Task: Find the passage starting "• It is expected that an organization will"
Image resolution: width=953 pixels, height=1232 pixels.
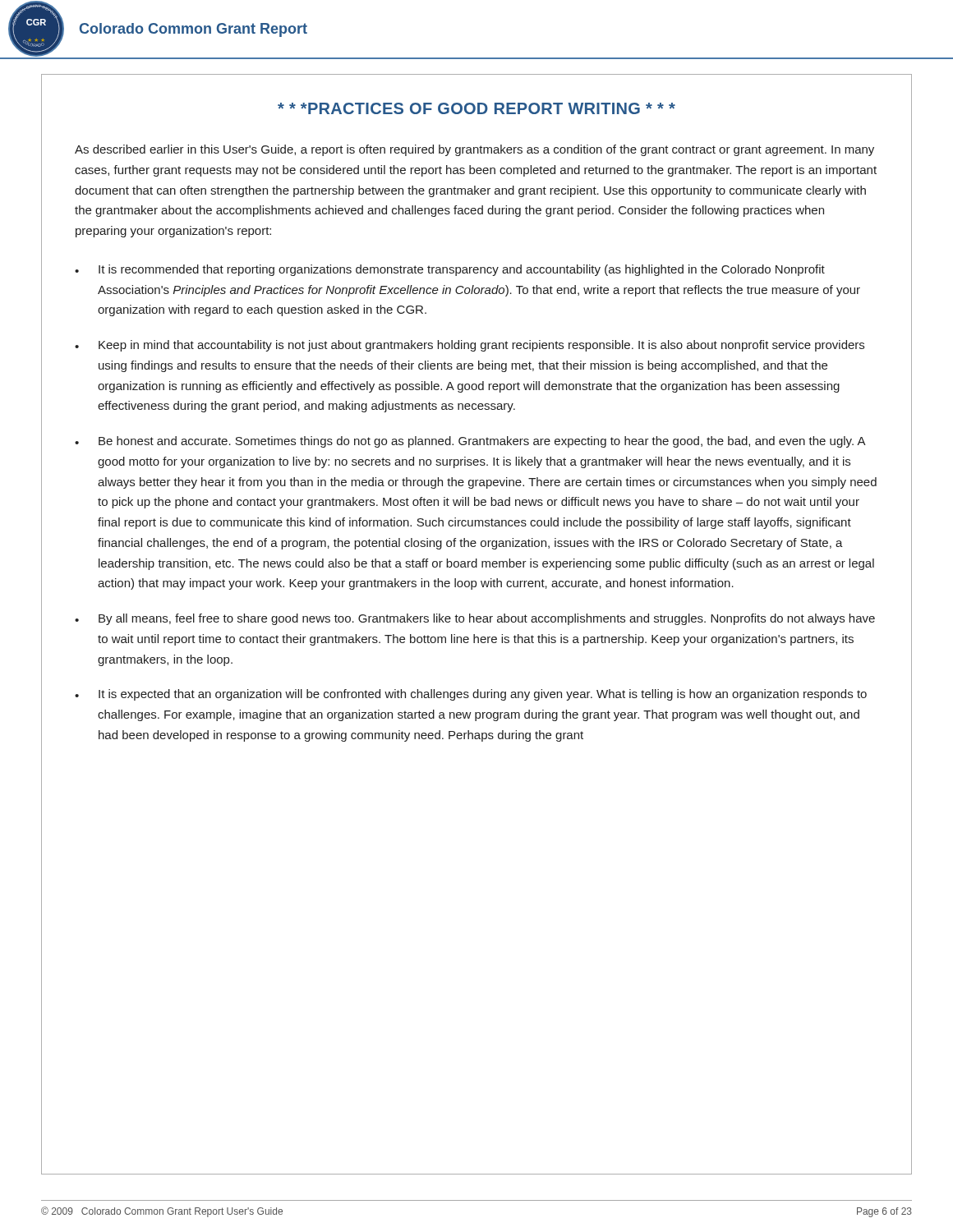Action: 476,715
